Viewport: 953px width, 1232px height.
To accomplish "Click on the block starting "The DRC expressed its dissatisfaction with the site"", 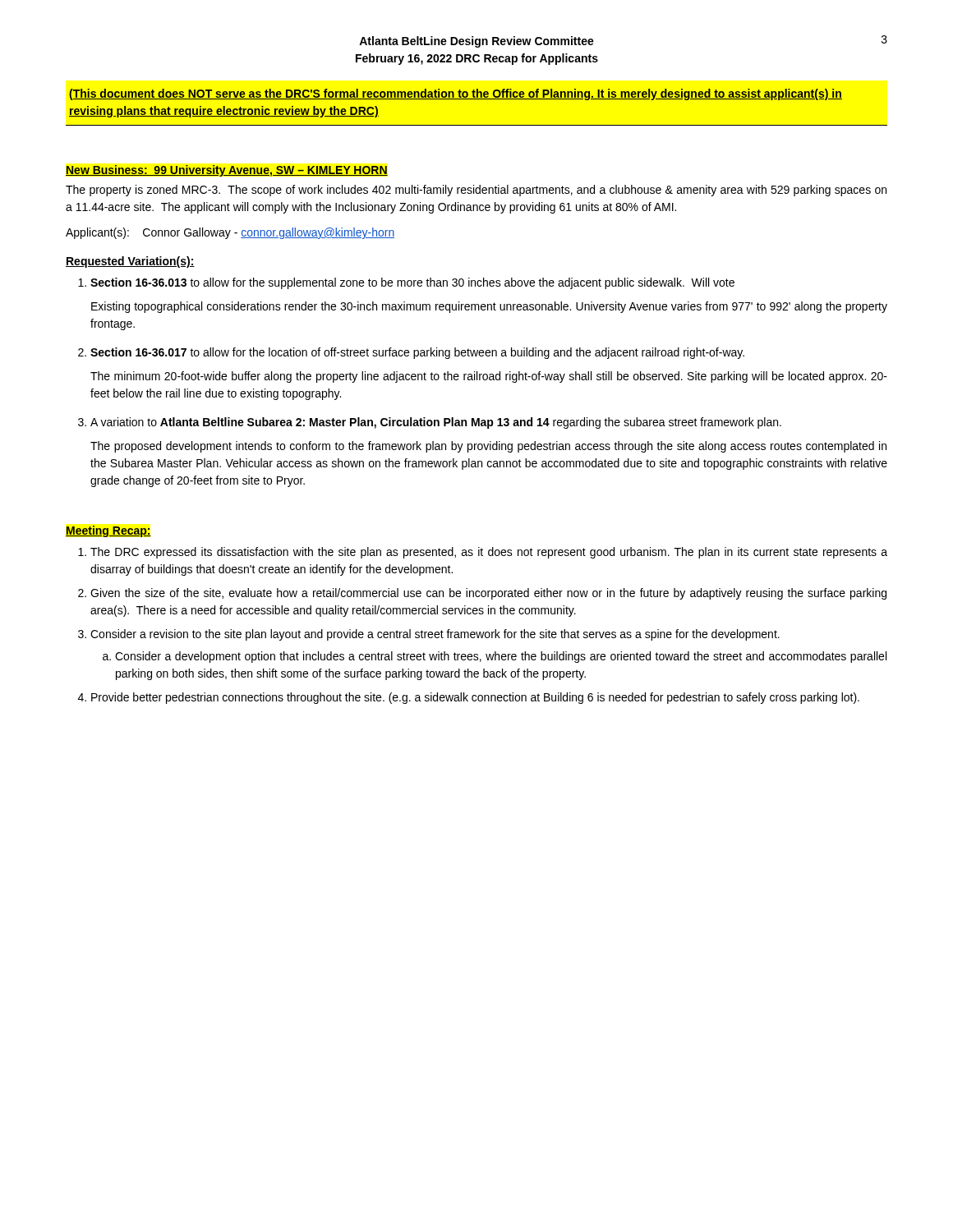I will pyautogui.click(x=489, y=561).
